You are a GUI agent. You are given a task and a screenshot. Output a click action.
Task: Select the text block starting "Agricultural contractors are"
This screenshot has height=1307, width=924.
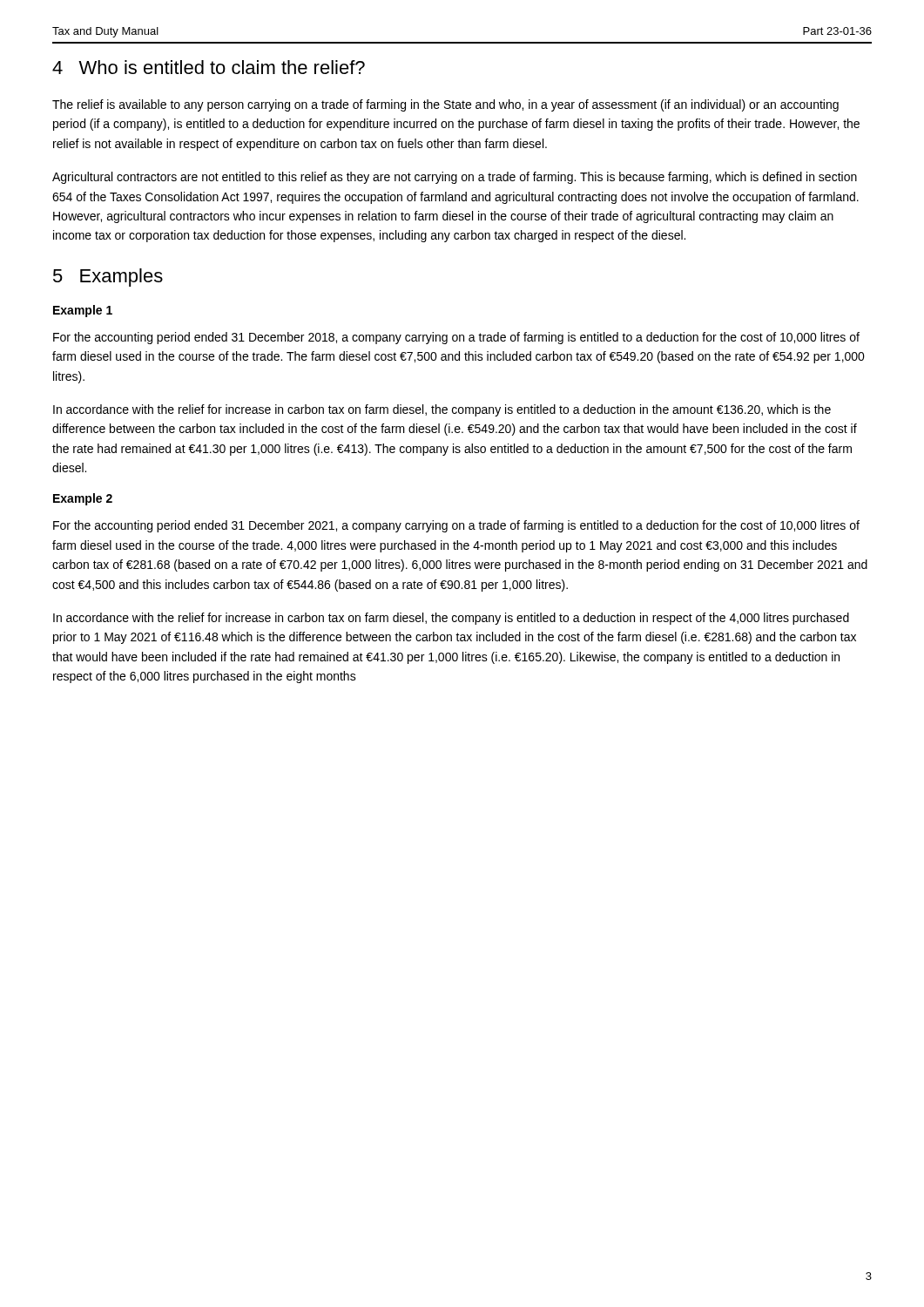point(456,206)
